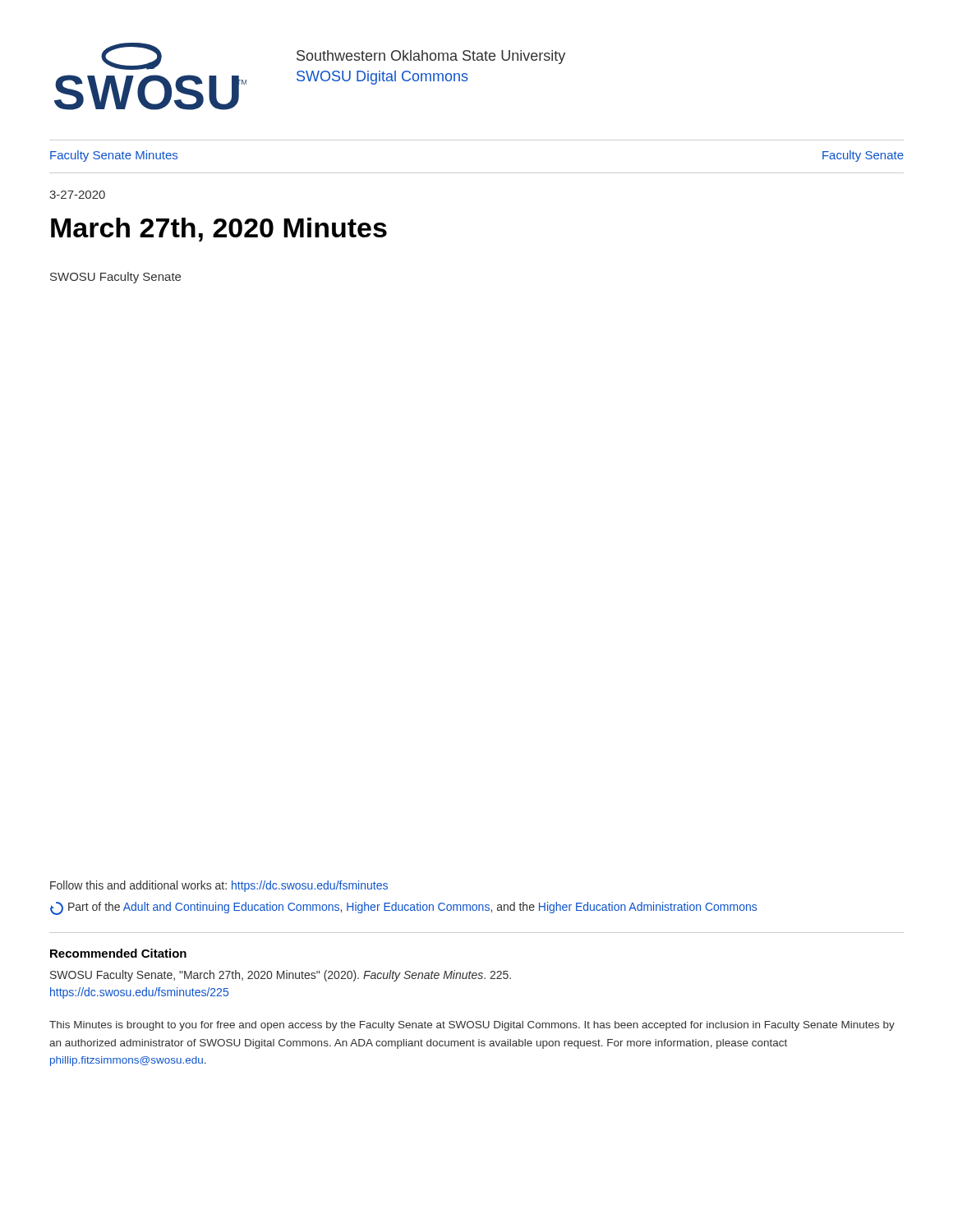Image resolution: width=953 pixels, height=1232 pixels.
Task: Where is the passage that starts "Part of the Adult"?
Action: tap(403, 908)
